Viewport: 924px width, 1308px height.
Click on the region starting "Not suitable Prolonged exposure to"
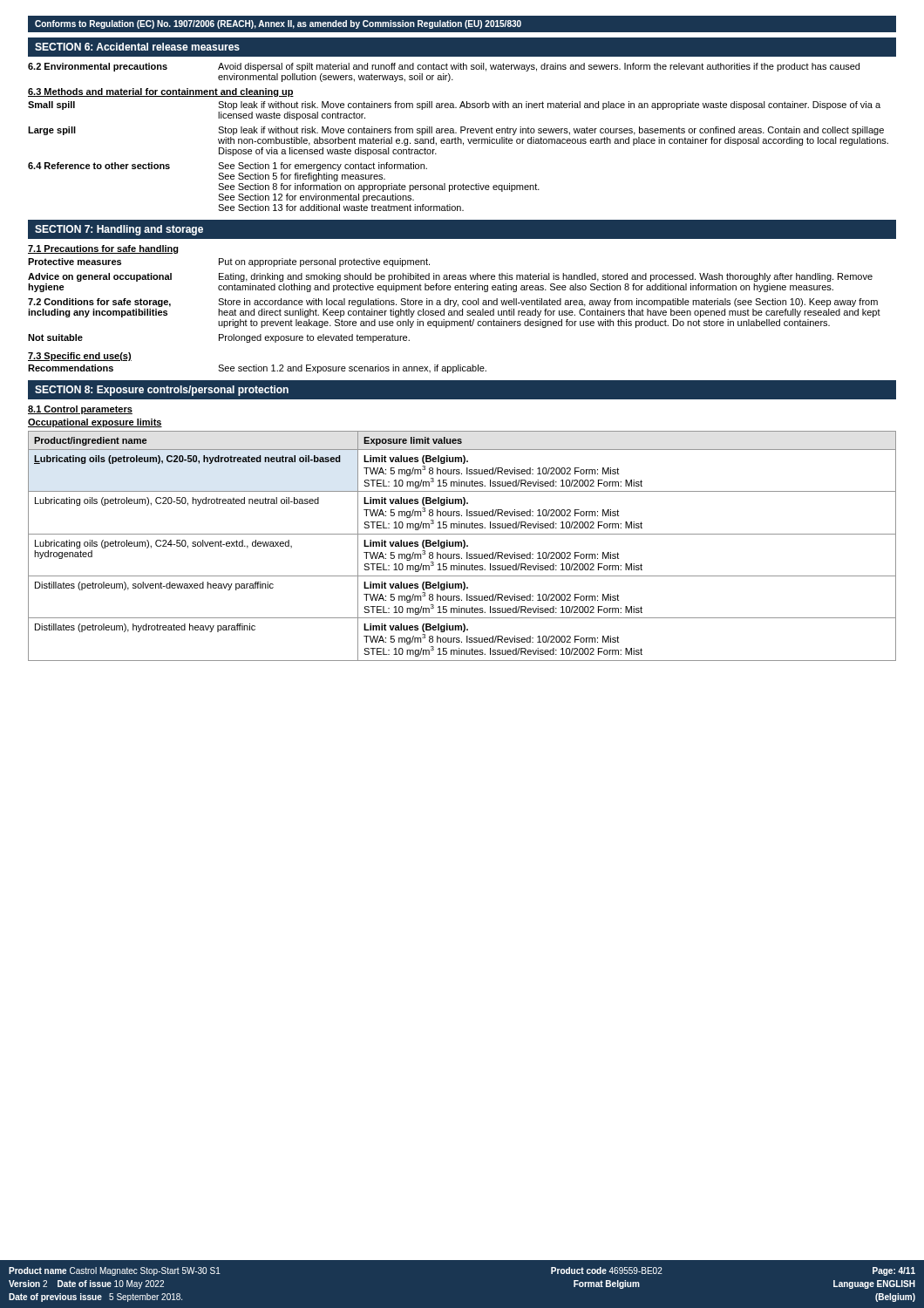(462, 337)
